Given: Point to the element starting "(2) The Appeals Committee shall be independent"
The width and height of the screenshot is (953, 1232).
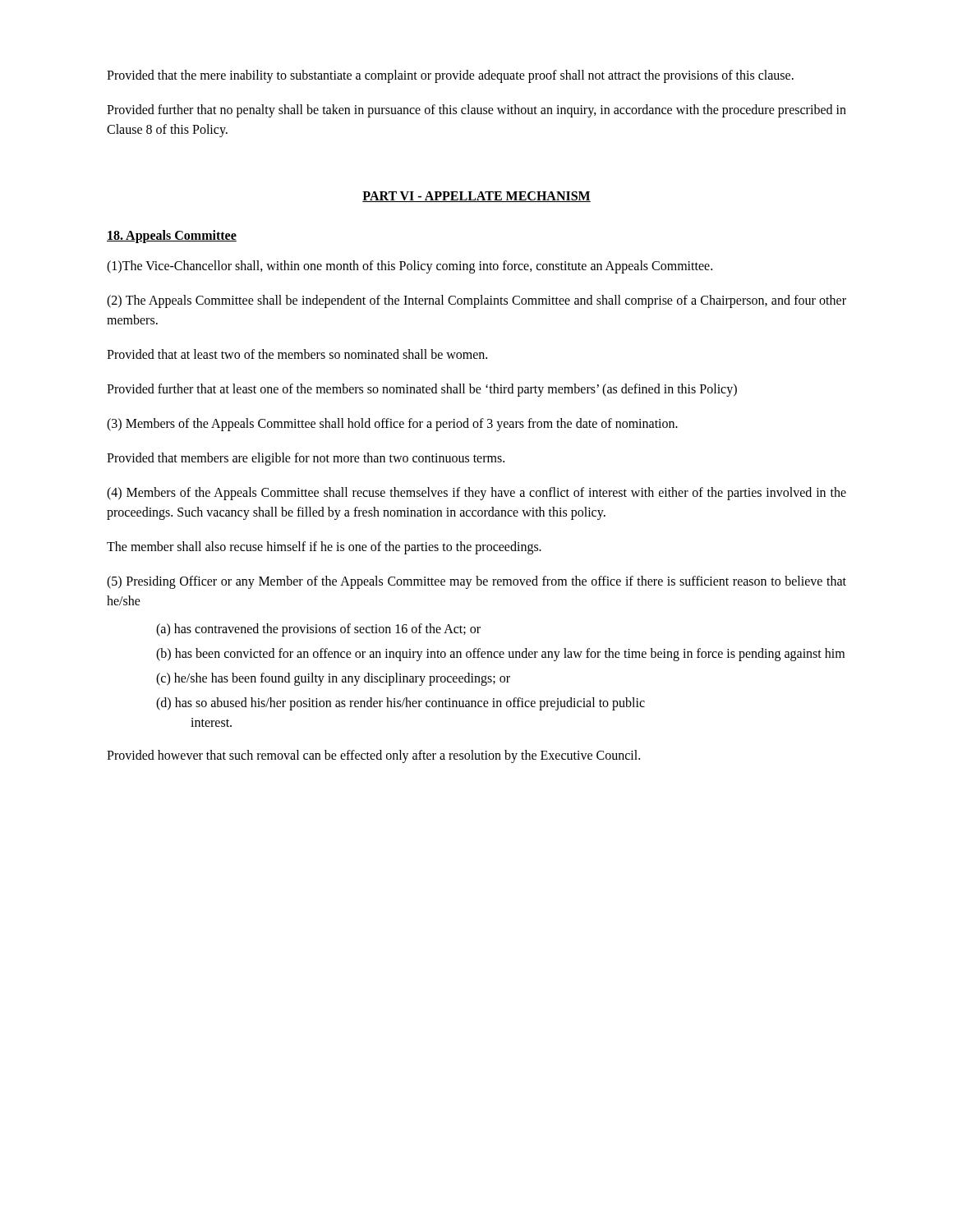Looking at the screenshot, I should [x=476, y=310].
